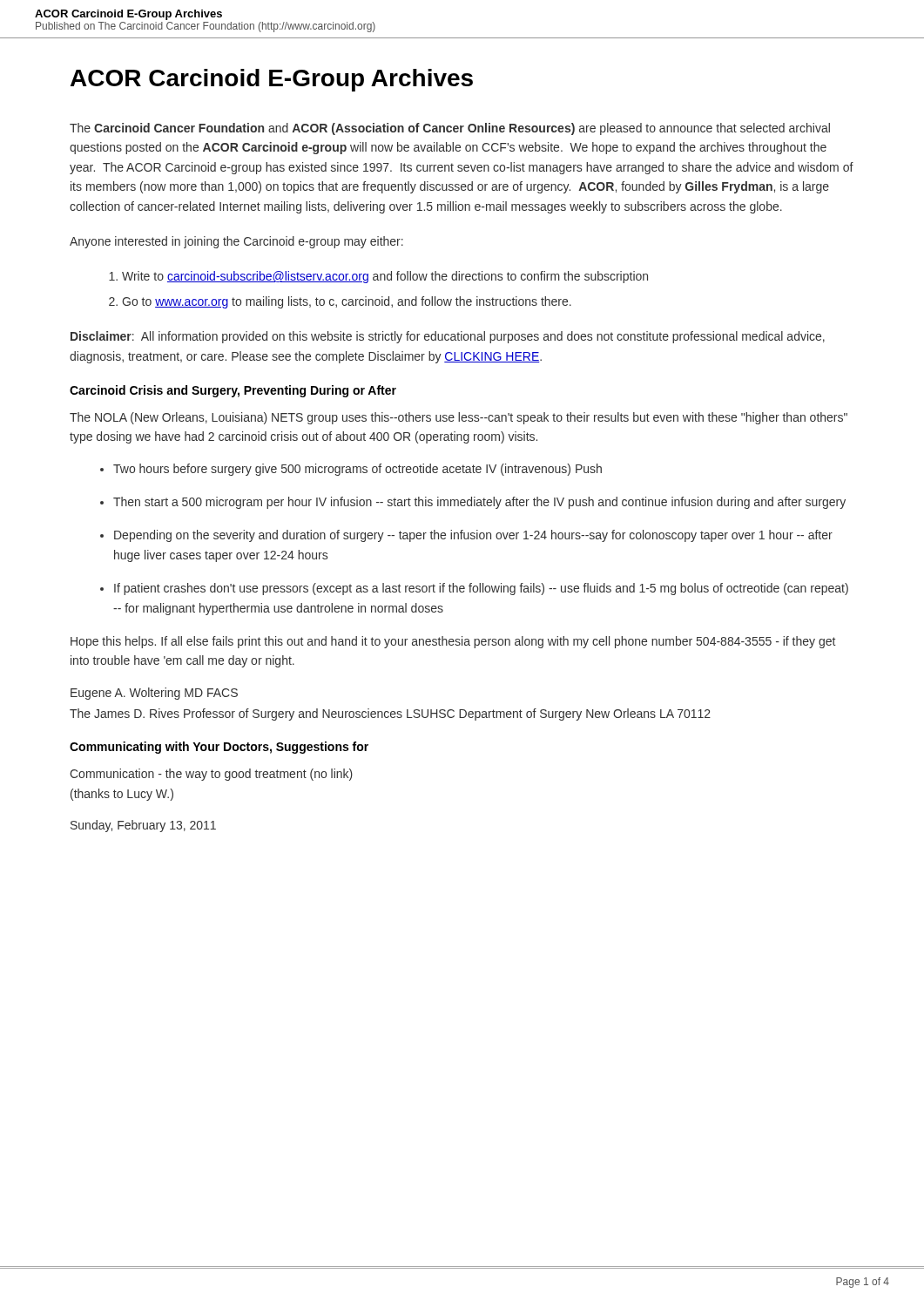
Task: Find the text block that says "Communication - the way"
Action: [x=211, y=784]
